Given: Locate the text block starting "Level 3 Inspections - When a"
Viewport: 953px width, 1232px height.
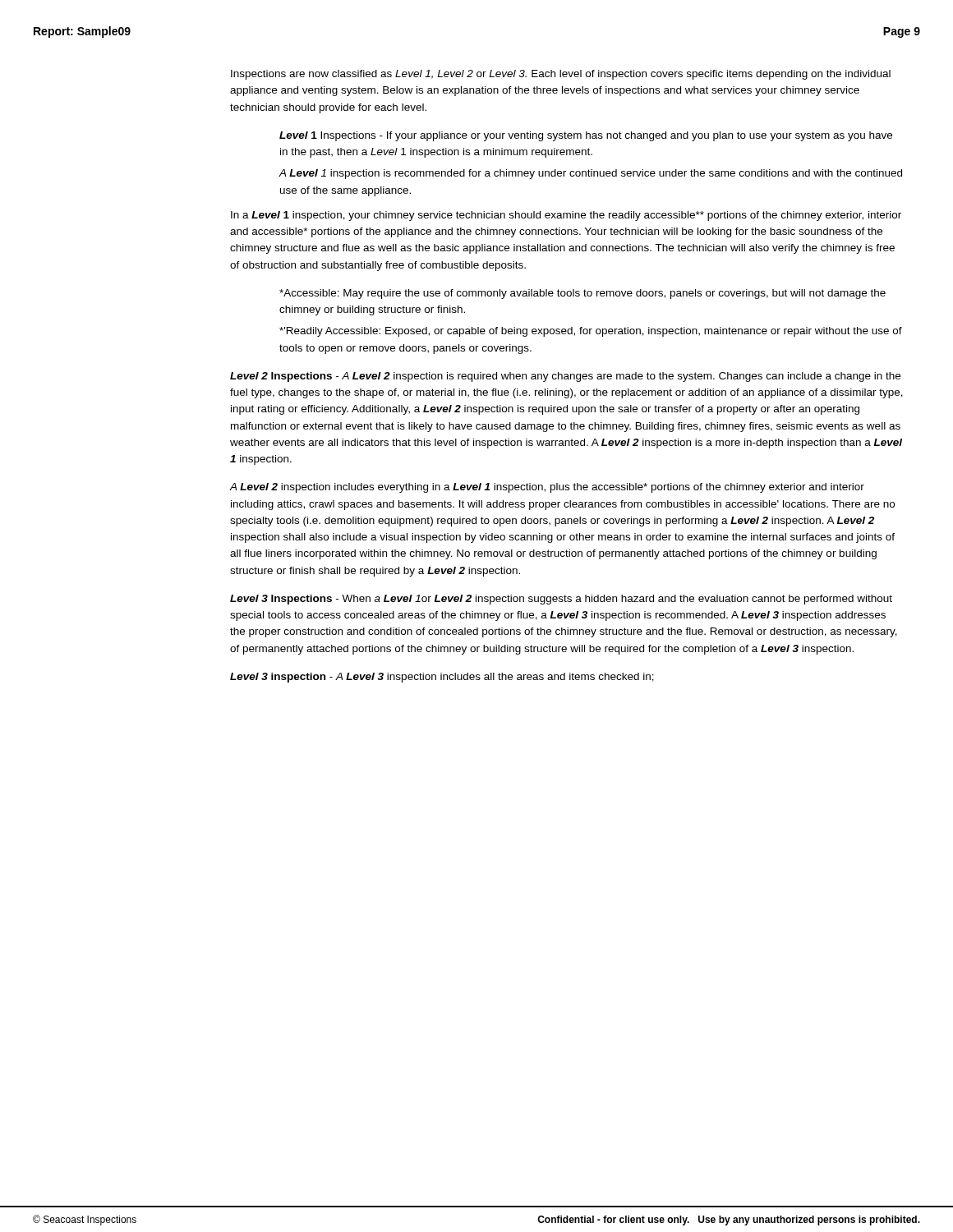Looking at the screenshot, I should tap(564, 623).
